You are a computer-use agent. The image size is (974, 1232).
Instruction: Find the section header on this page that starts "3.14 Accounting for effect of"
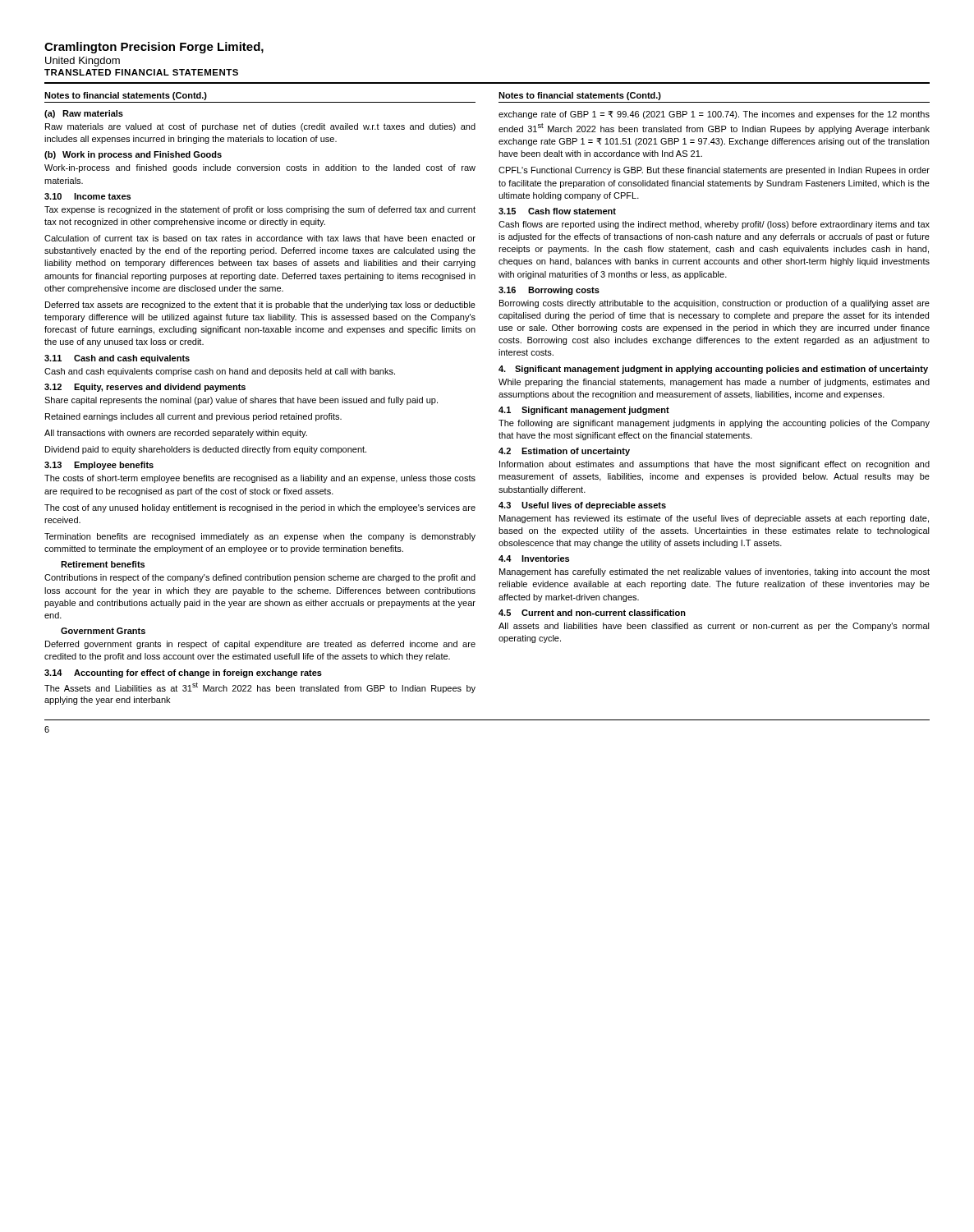(183, 672)
